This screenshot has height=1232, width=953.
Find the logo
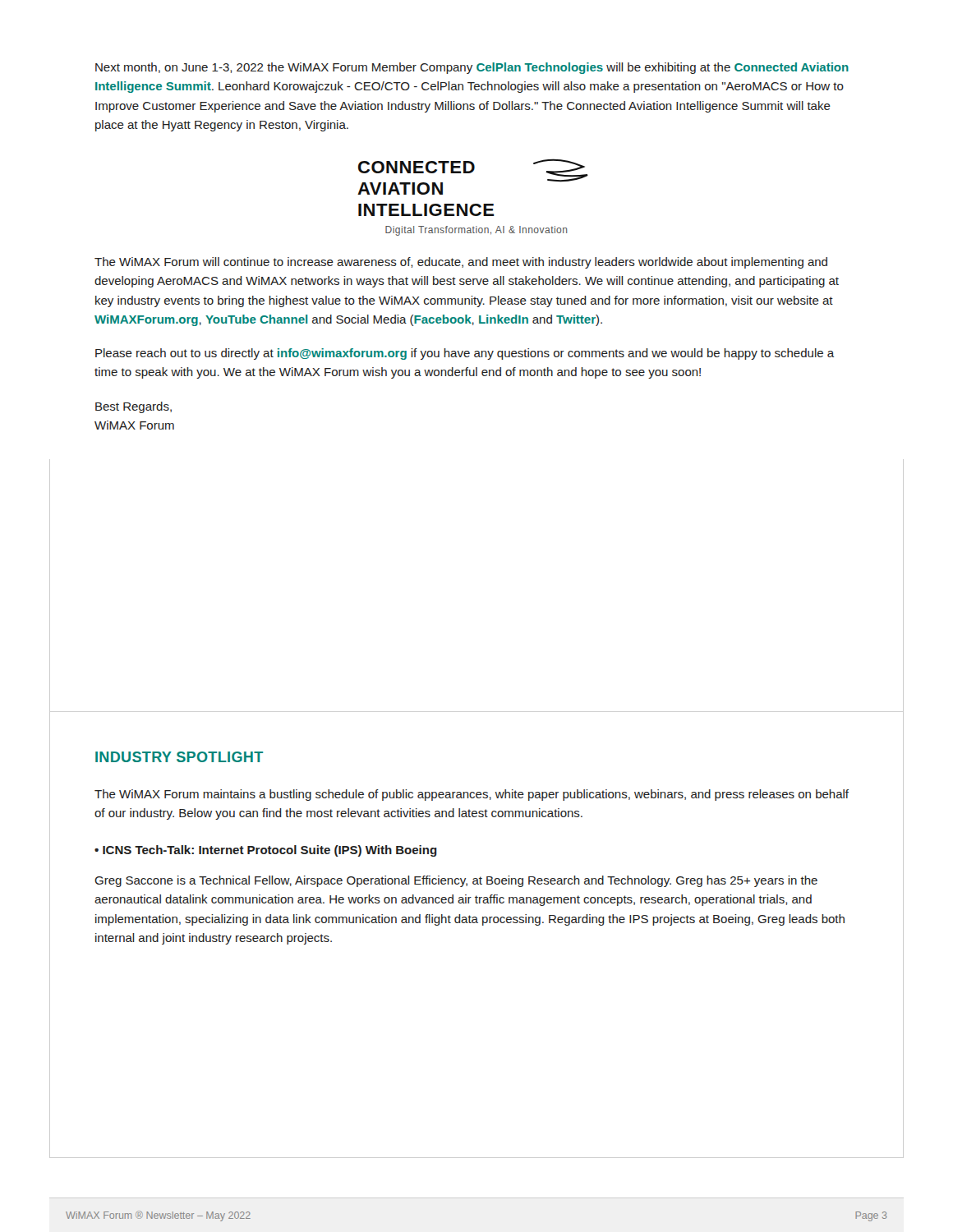click(476, 192)
